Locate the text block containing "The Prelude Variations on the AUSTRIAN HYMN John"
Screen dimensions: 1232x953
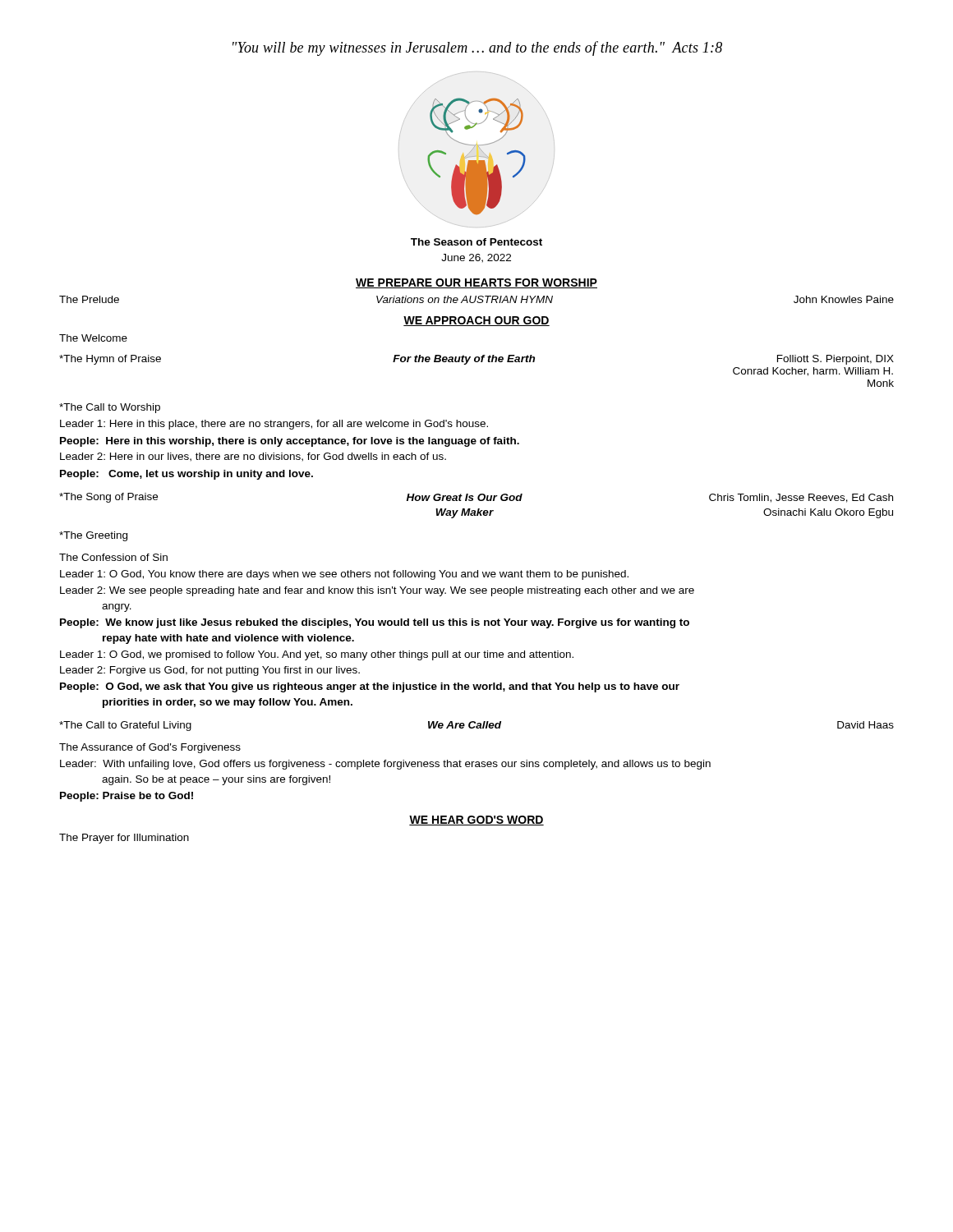click(476, 299)
